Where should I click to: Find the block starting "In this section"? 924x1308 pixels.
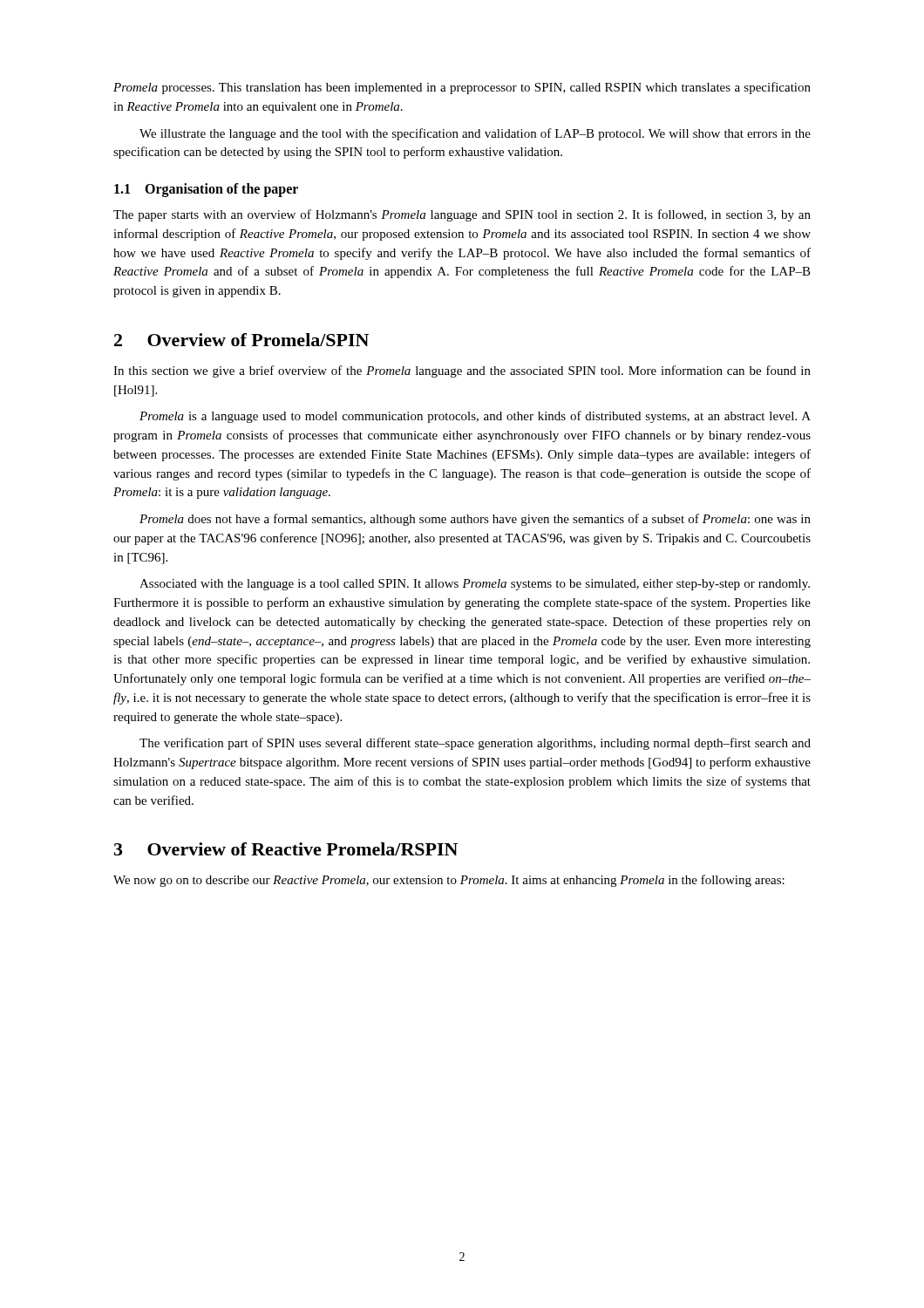(x=462, y=381)
